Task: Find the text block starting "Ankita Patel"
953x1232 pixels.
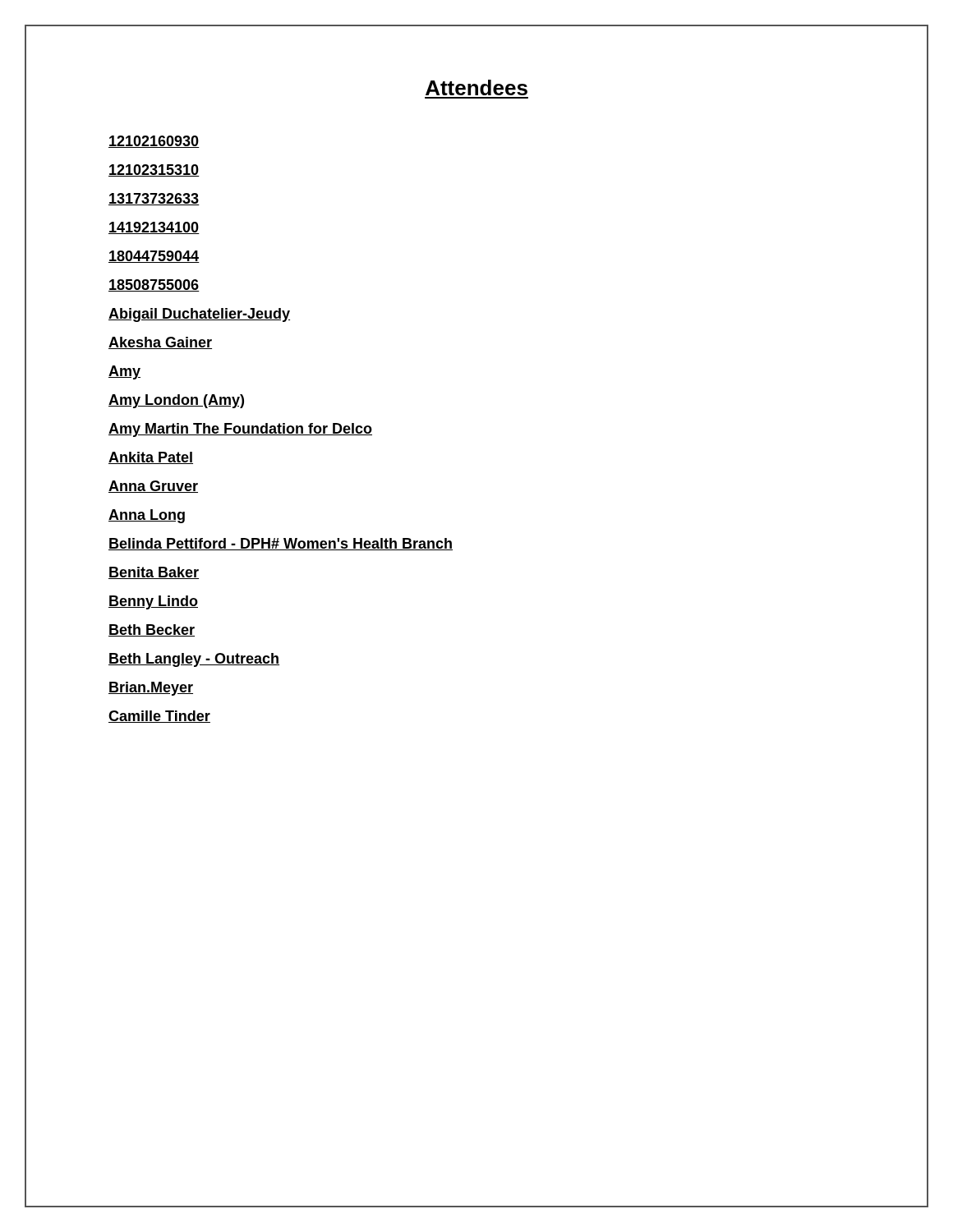Action: tap(151, 458)
